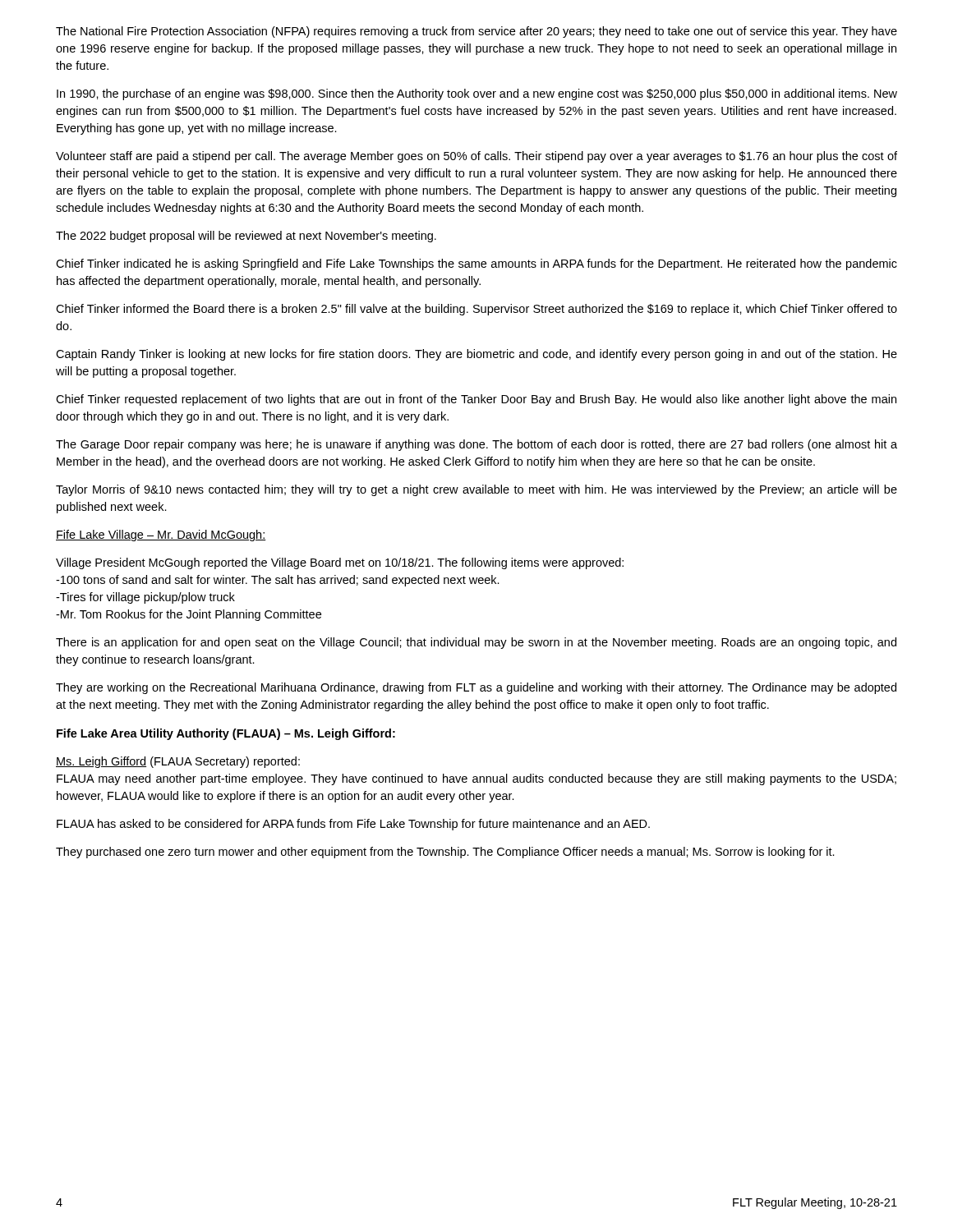Navigate to the region starting "Fife Lake Area Utility"
The image size is (953, 1232).
click(x=226, y=734)
